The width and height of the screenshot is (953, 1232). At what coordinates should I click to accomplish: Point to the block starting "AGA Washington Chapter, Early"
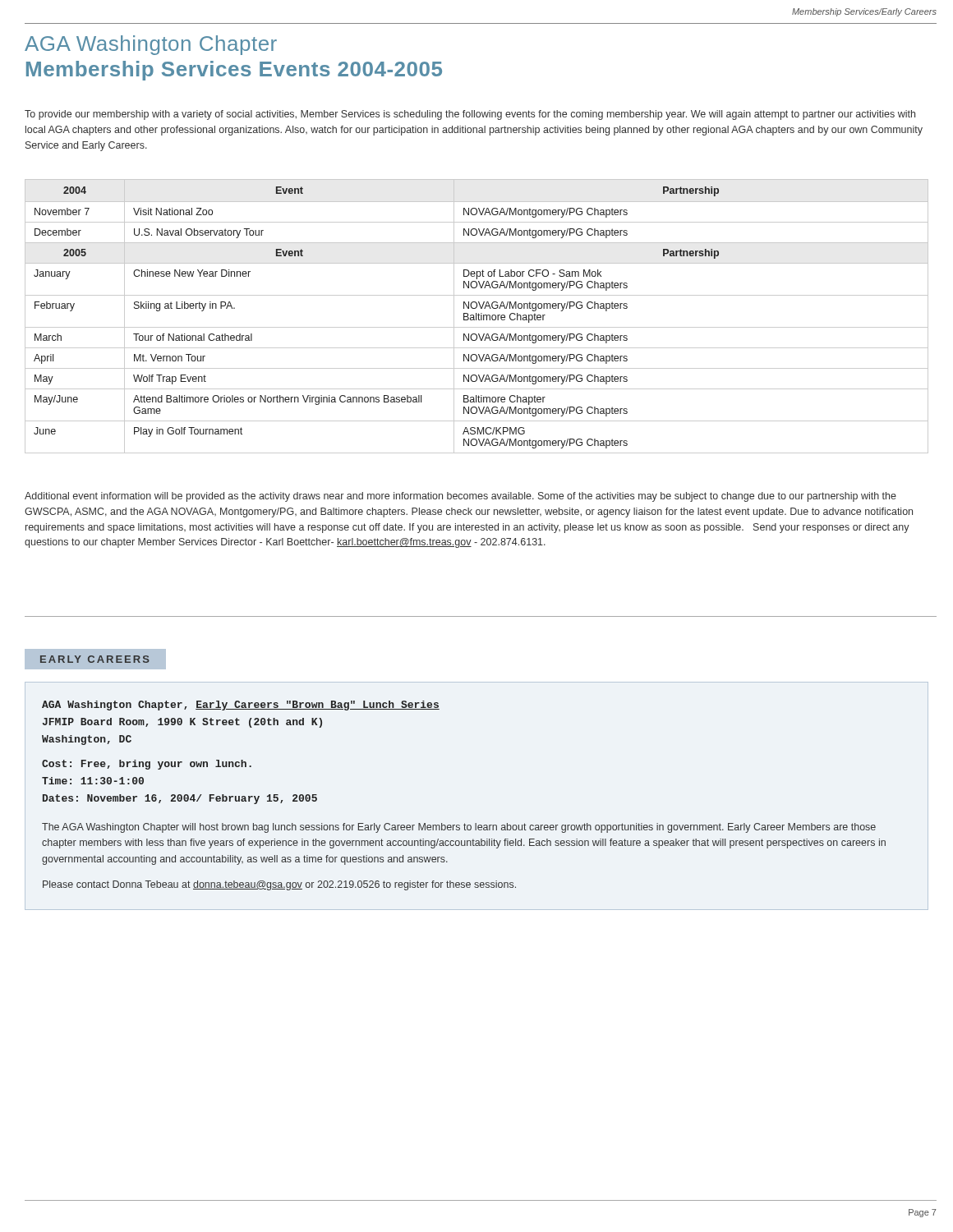(241, 722)
